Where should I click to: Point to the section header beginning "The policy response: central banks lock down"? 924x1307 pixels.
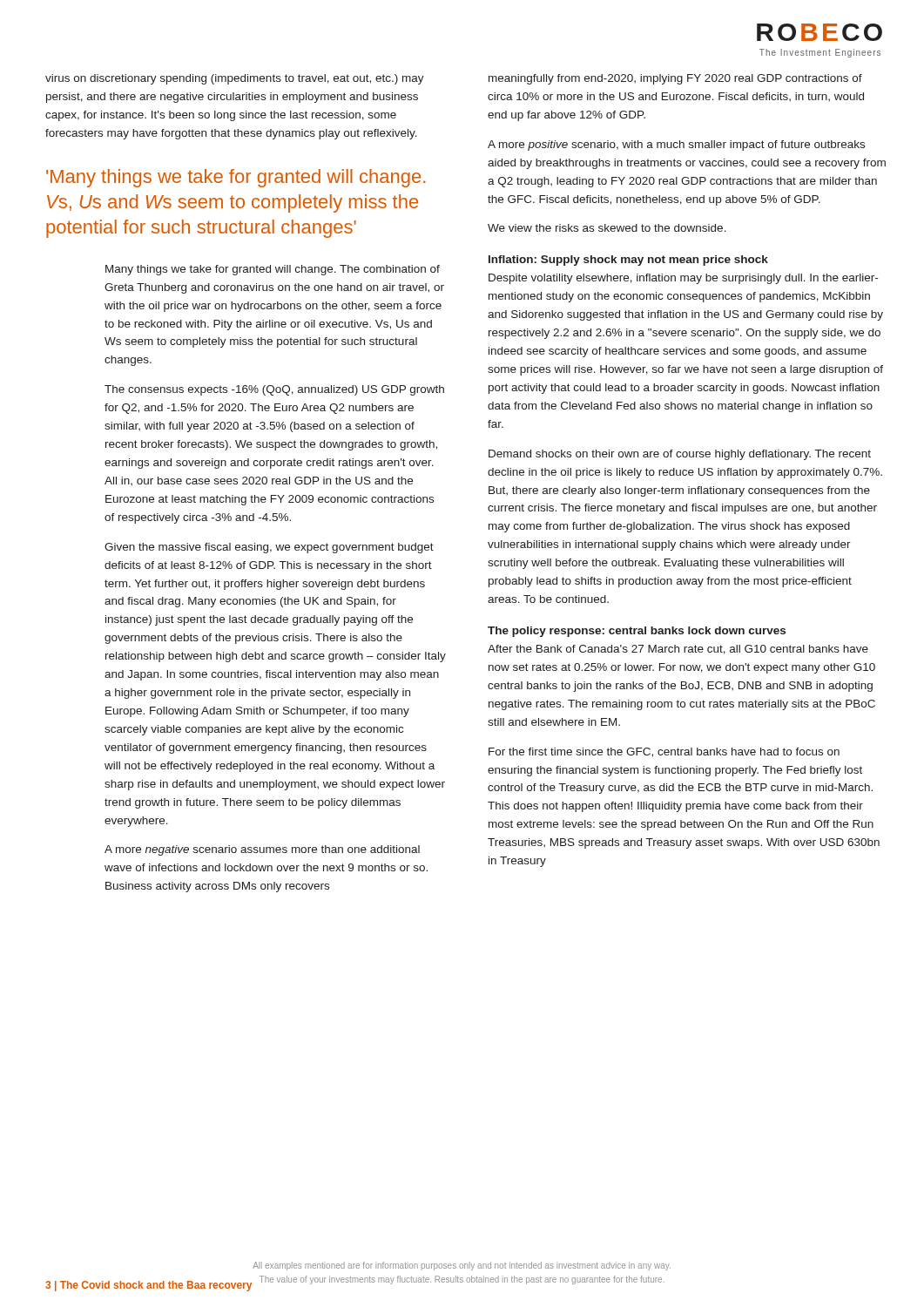click(x=637, y=630)
